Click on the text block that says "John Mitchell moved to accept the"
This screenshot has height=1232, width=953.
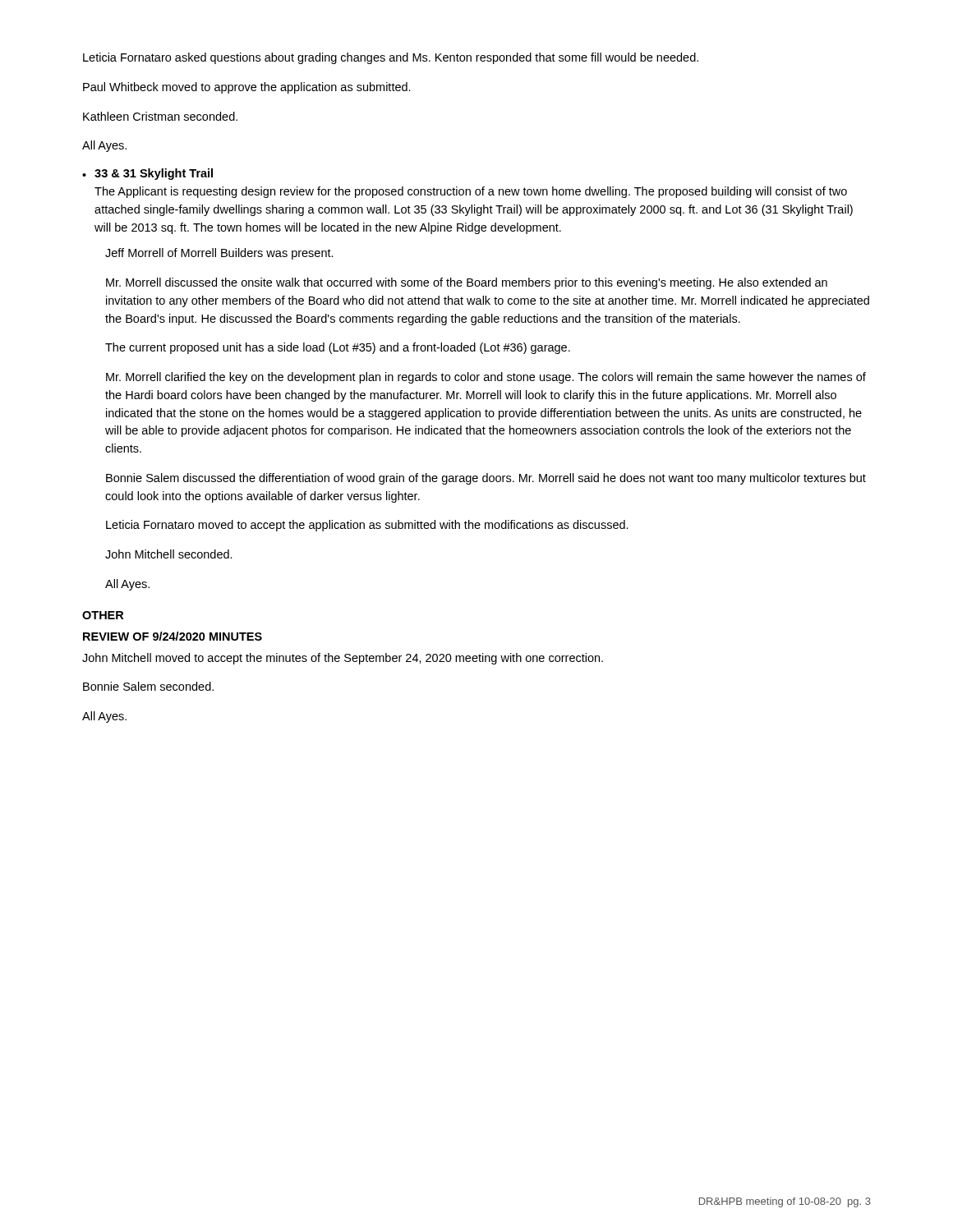tap(343, 657)
